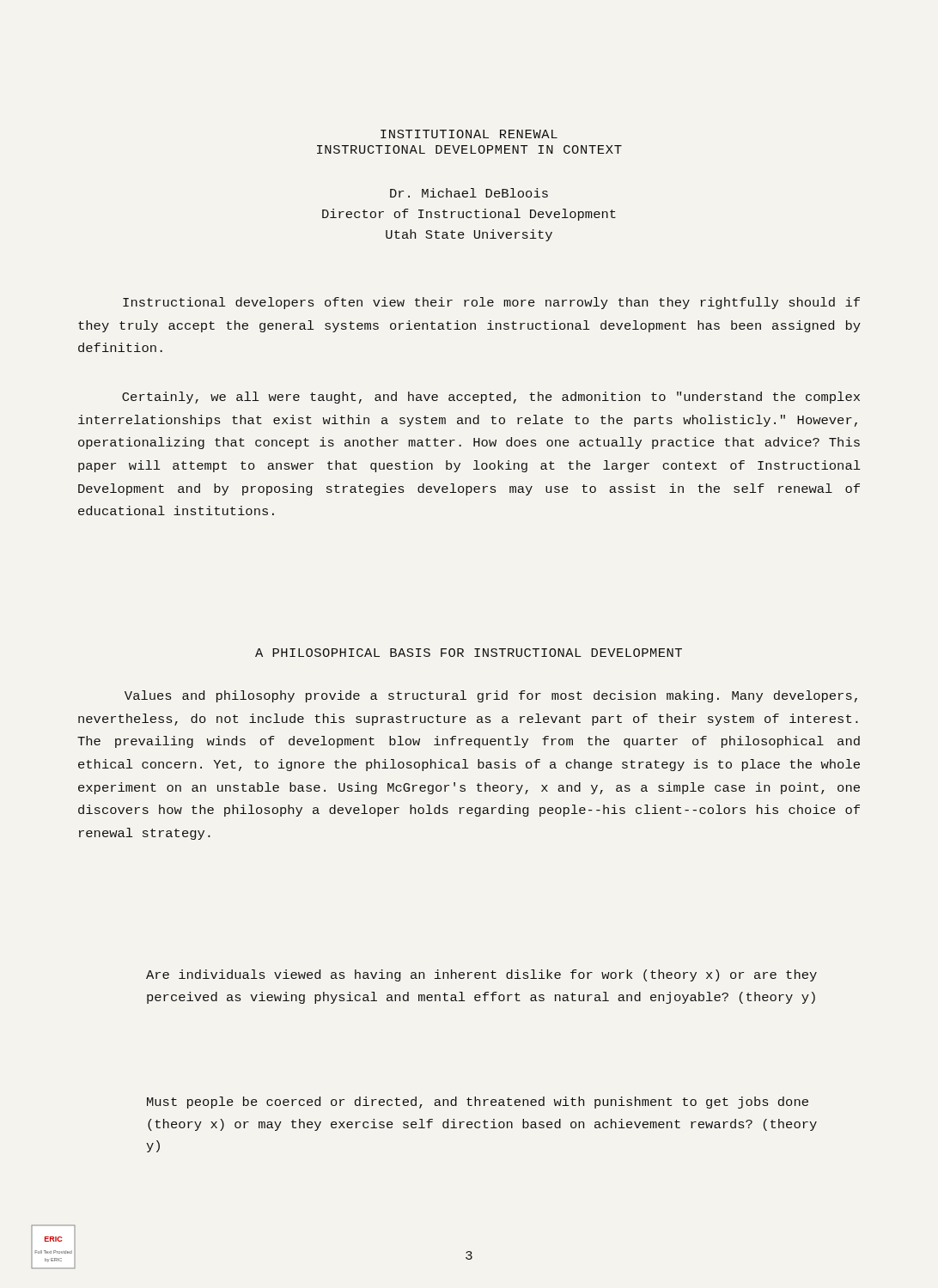The height and width of the screenshot is (1288, 938).
Task: Locate the list item that reads "Must people be coerced or directed,"
Action: pos(482,1124)
